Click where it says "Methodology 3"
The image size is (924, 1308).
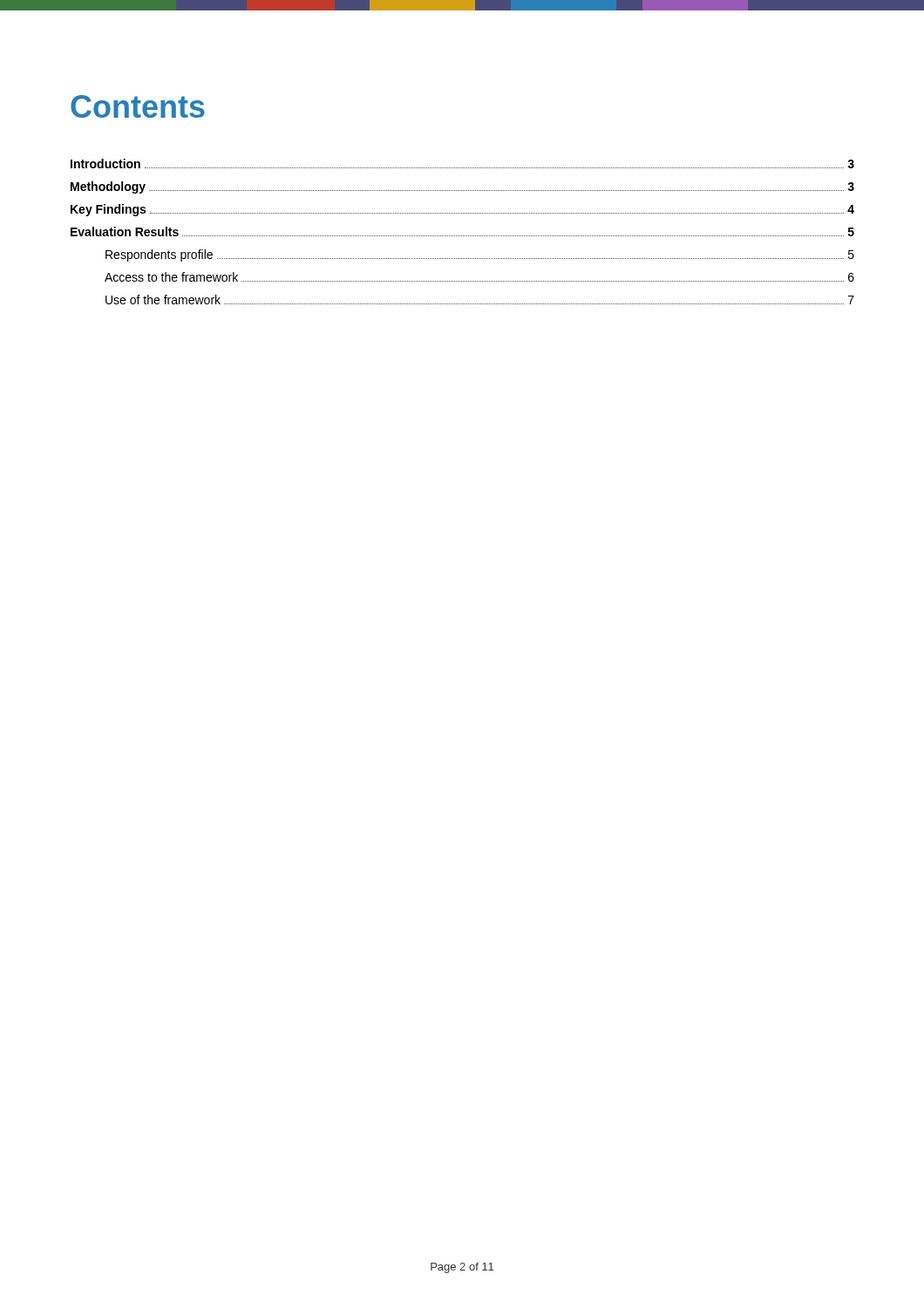click(x=462, y=187)
